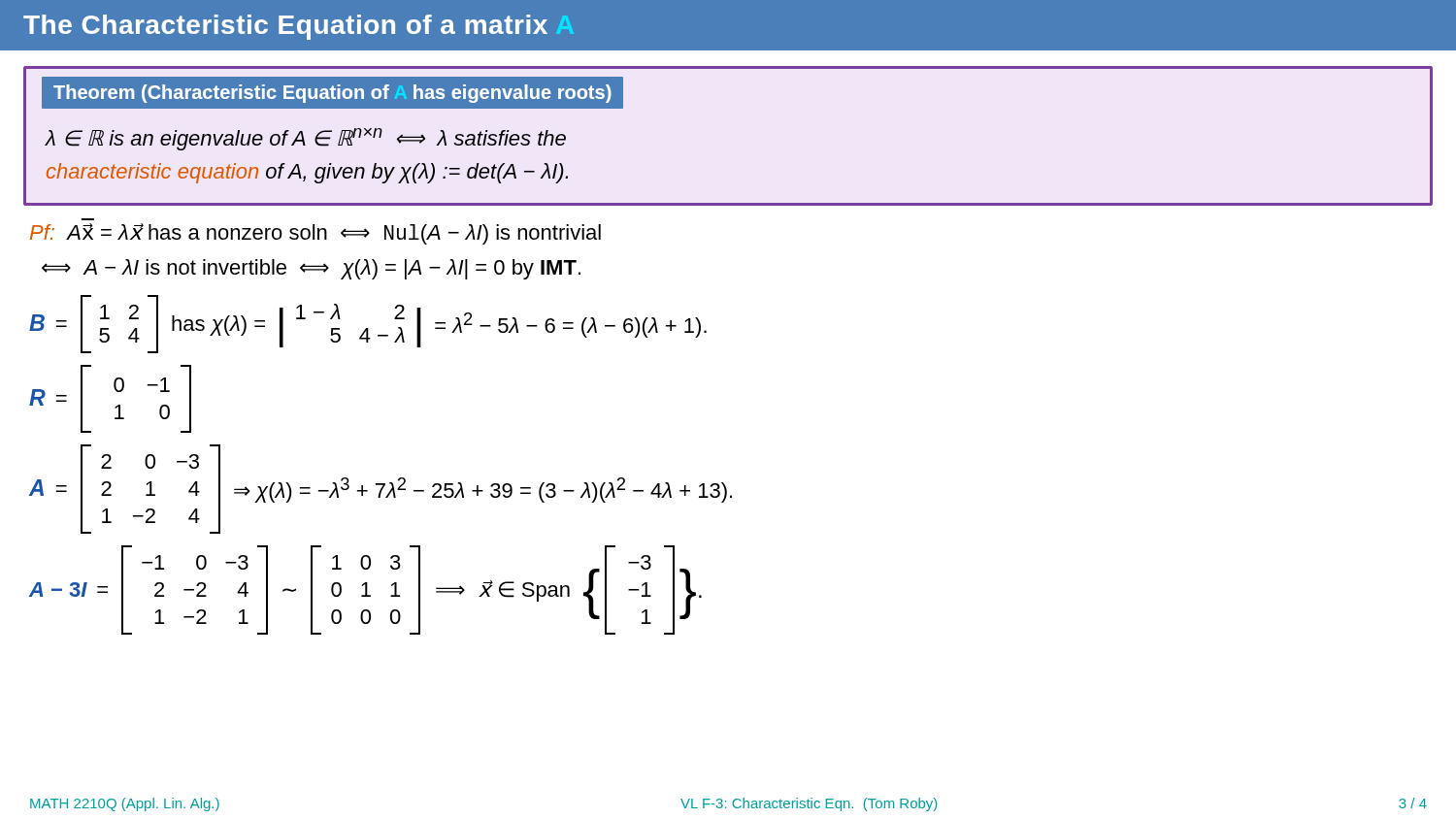Navigate to the passage starting "A − 3I = −10−3"
Image resolution: width=1456 pixels, height=819 pixels.
[366, 590]
